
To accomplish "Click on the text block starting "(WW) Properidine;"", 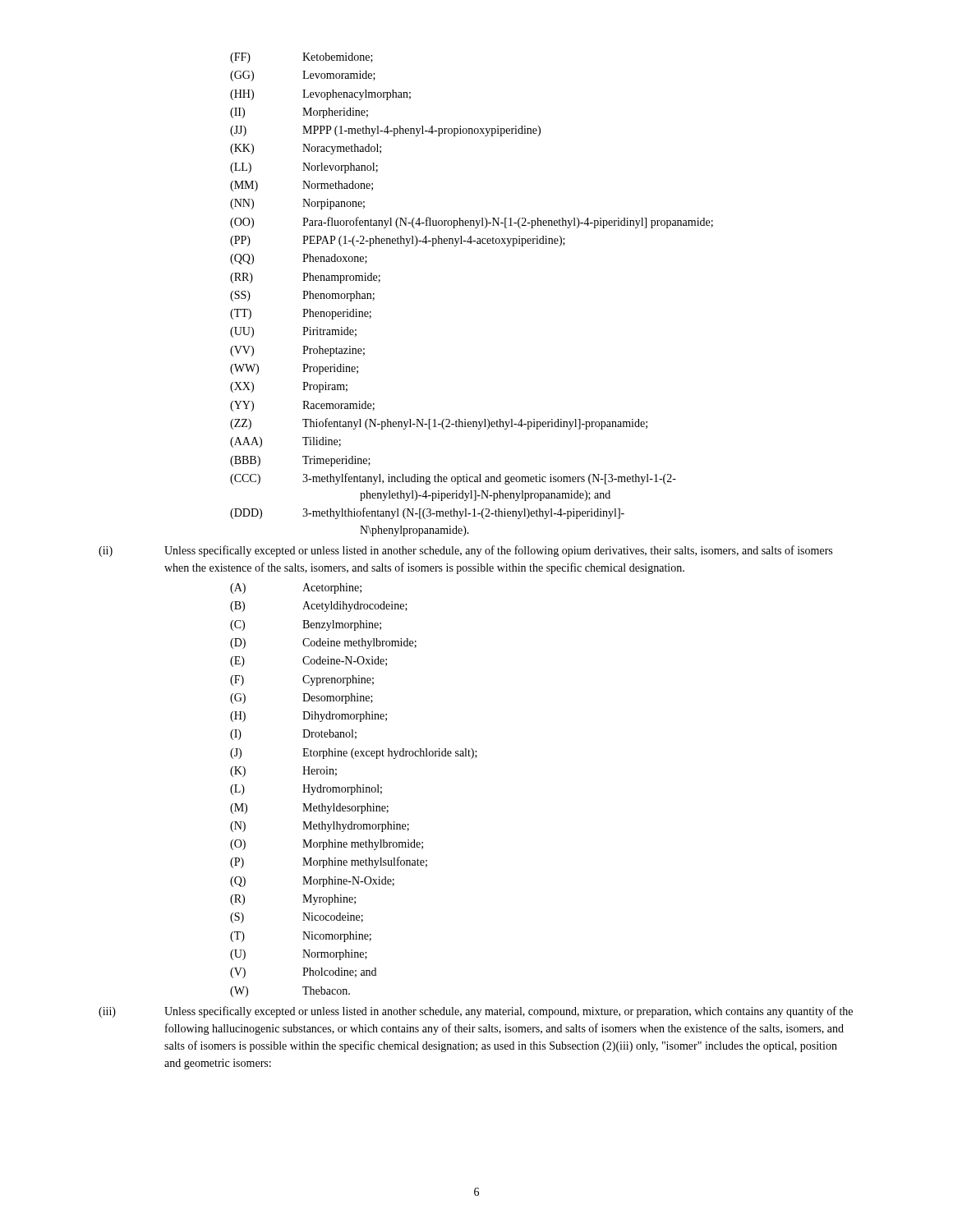I will (247, 369).
